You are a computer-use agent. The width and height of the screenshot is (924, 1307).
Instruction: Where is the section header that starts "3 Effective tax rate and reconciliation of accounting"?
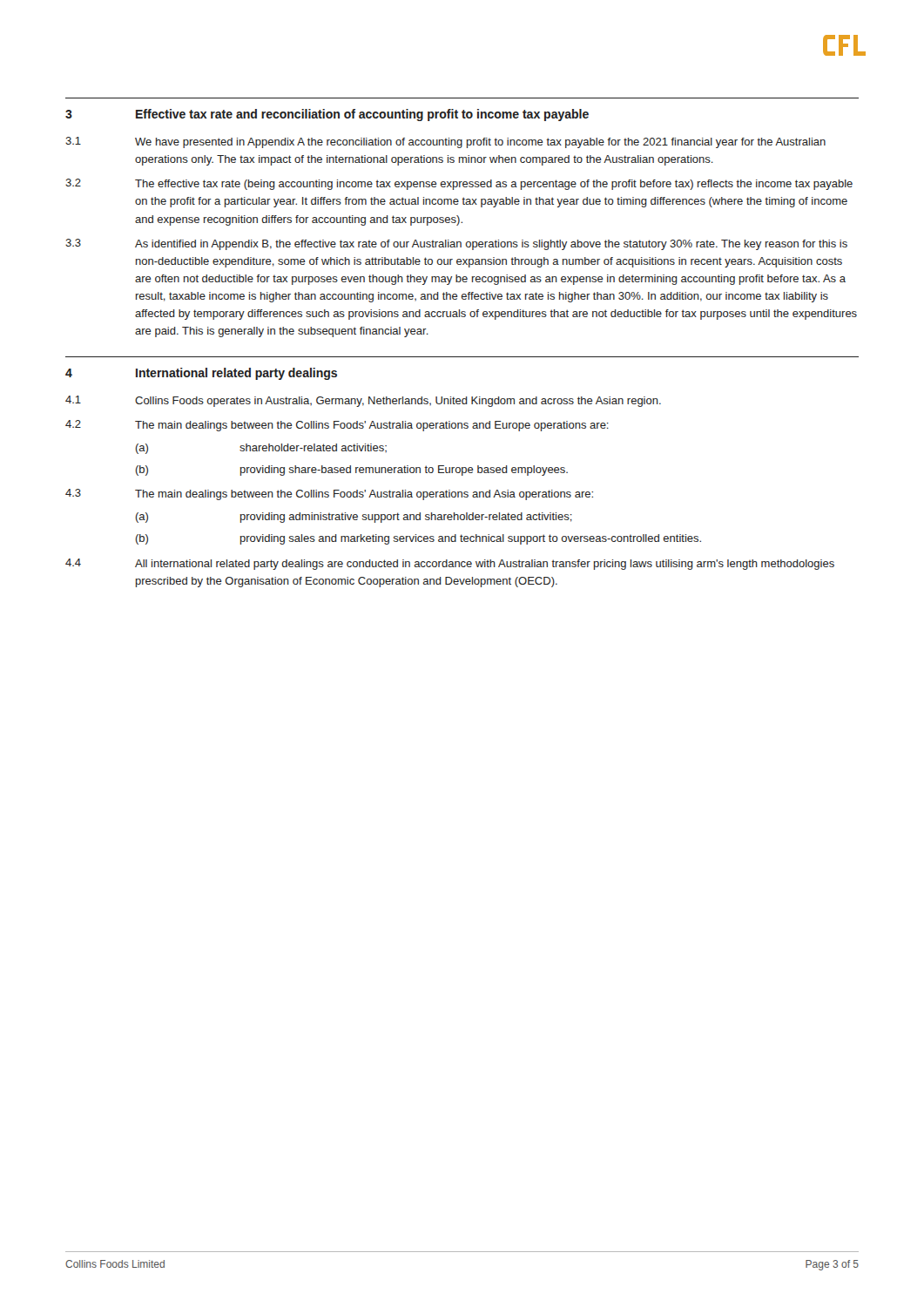tap(462, 114)
